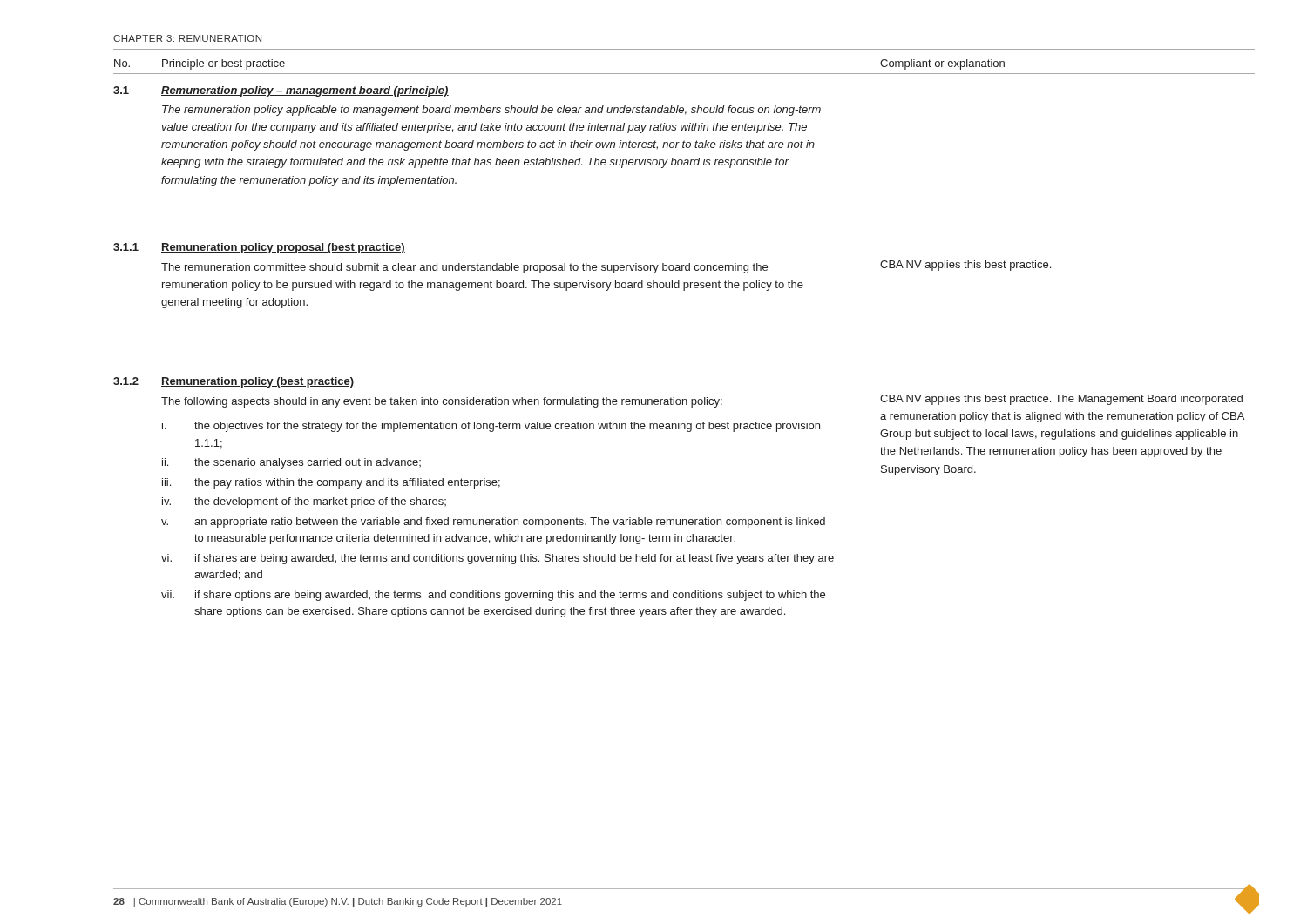Locate the passage starting "Remuneration policy – management board (principle)"

(305, 90)
